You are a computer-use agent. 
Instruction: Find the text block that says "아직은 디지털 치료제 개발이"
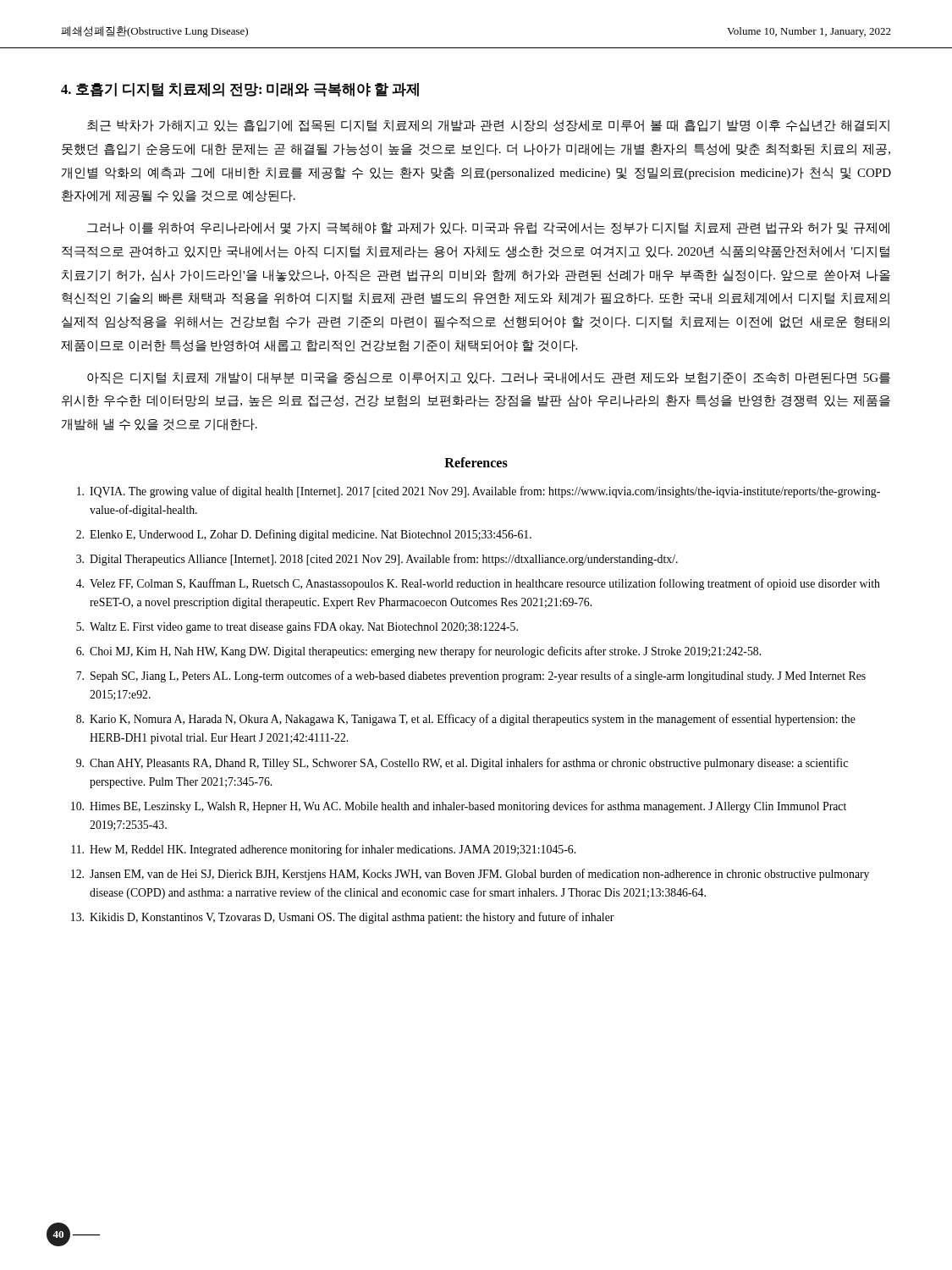click(476, 401)
